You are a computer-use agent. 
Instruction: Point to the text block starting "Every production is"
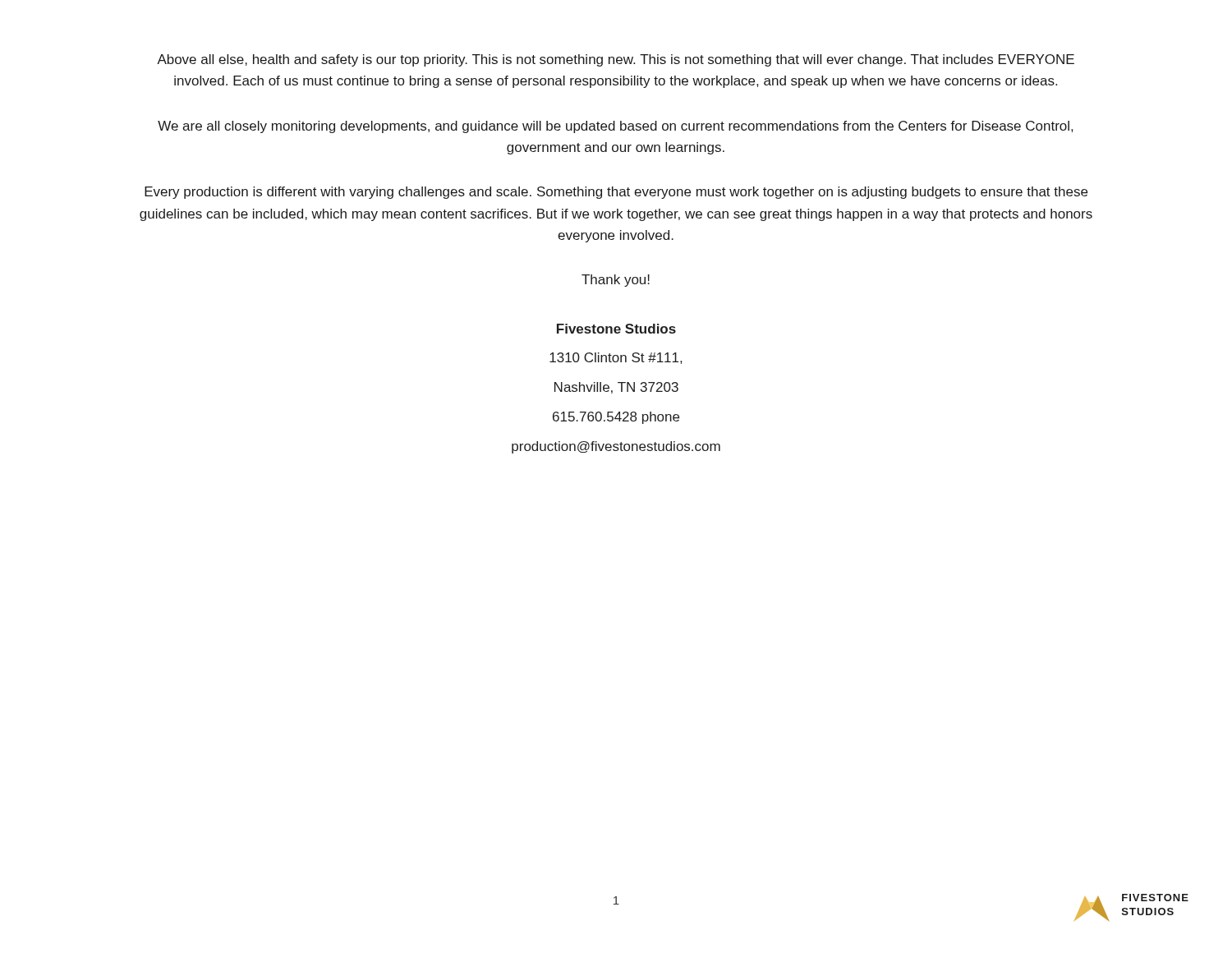[x=616, y=214]
